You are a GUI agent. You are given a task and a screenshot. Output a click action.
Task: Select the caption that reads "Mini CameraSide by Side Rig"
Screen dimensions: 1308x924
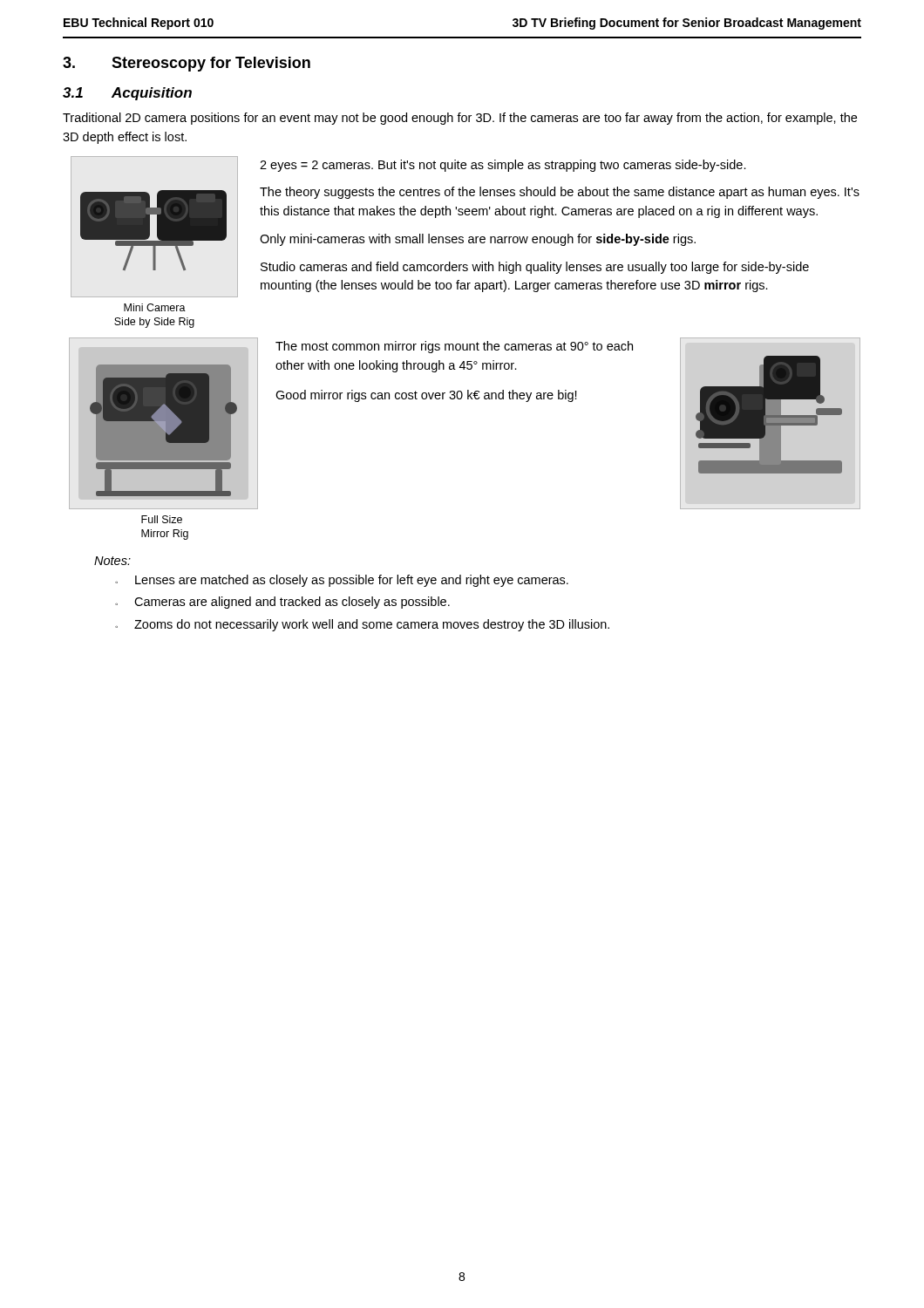154,314
